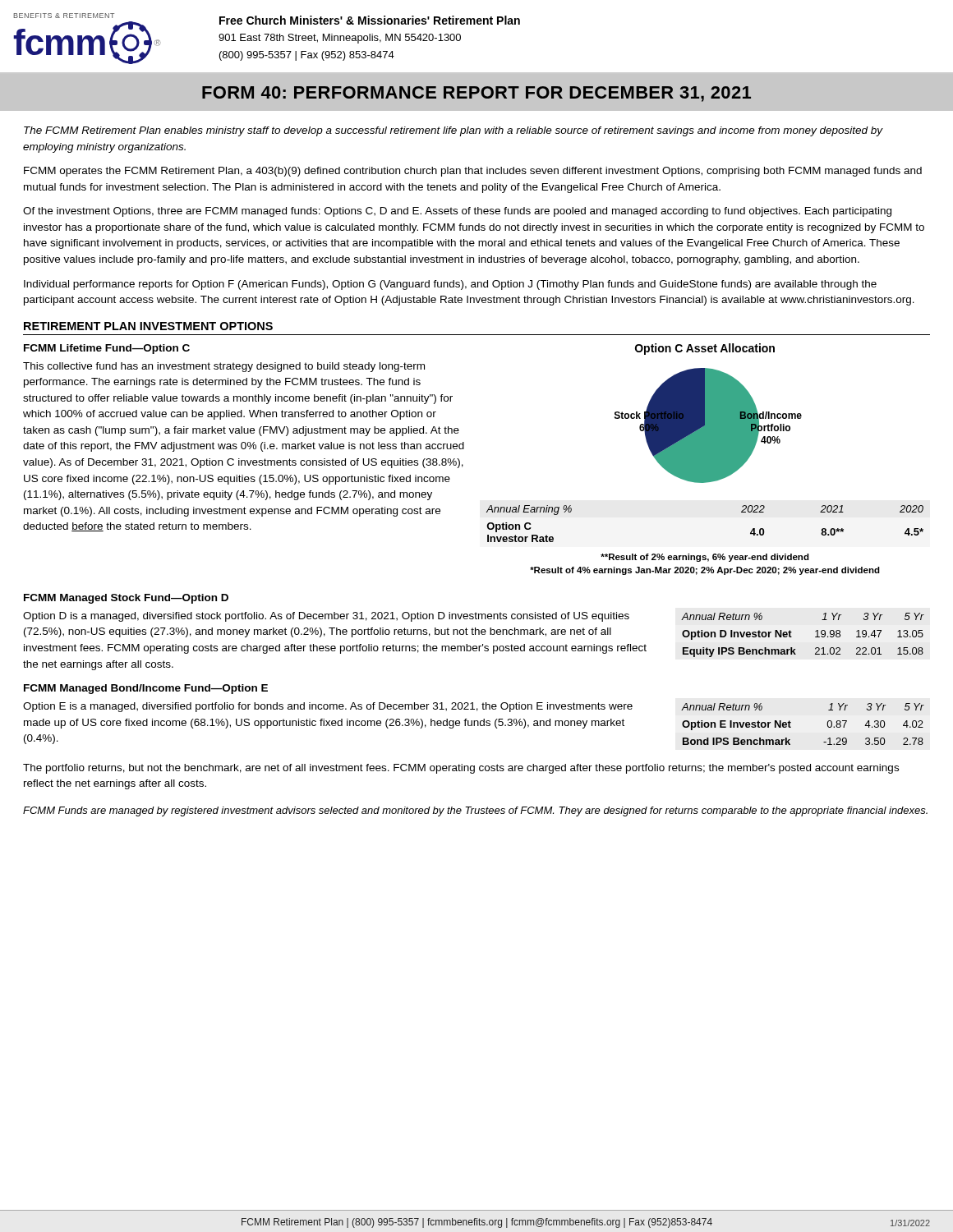This screenshot has height=1232, width=953.
Task: Where is the passage that starts "Option D is a managed,"?
Action: click(335, 640)
